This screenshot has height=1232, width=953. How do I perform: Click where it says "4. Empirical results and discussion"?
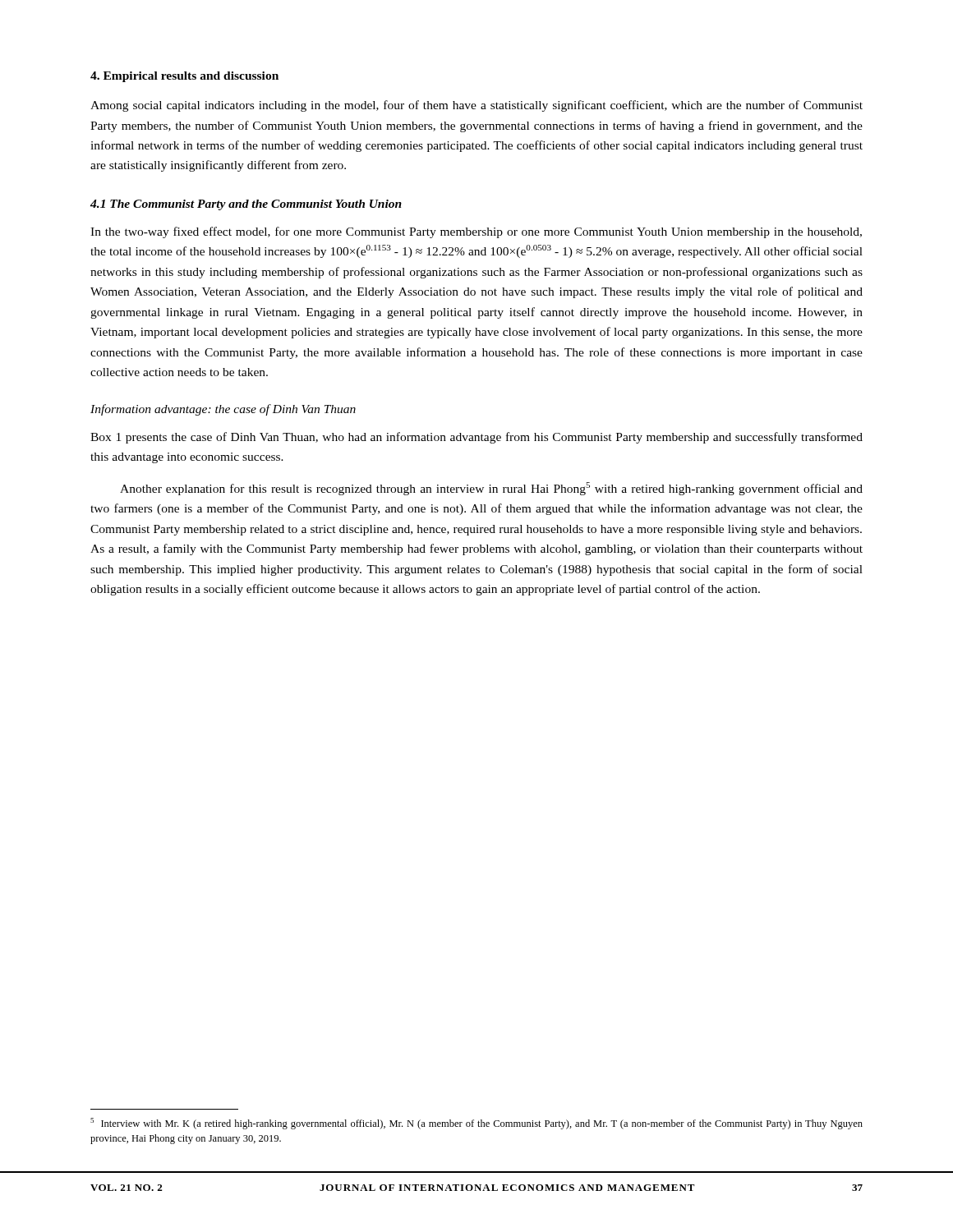(185, 75)
